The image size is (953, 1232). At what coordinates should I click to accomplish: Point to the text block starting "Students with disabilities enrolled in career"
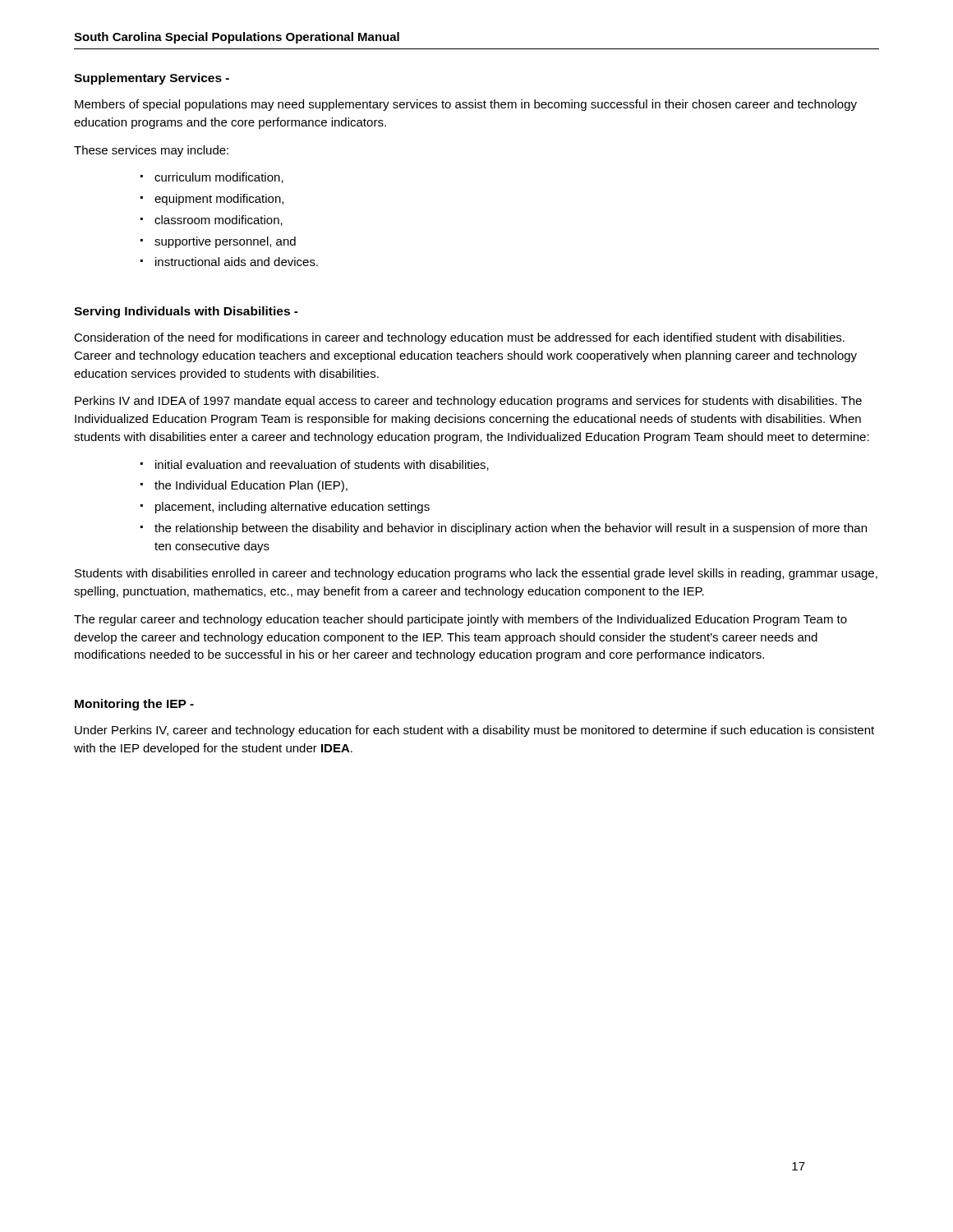coord(476,582)
